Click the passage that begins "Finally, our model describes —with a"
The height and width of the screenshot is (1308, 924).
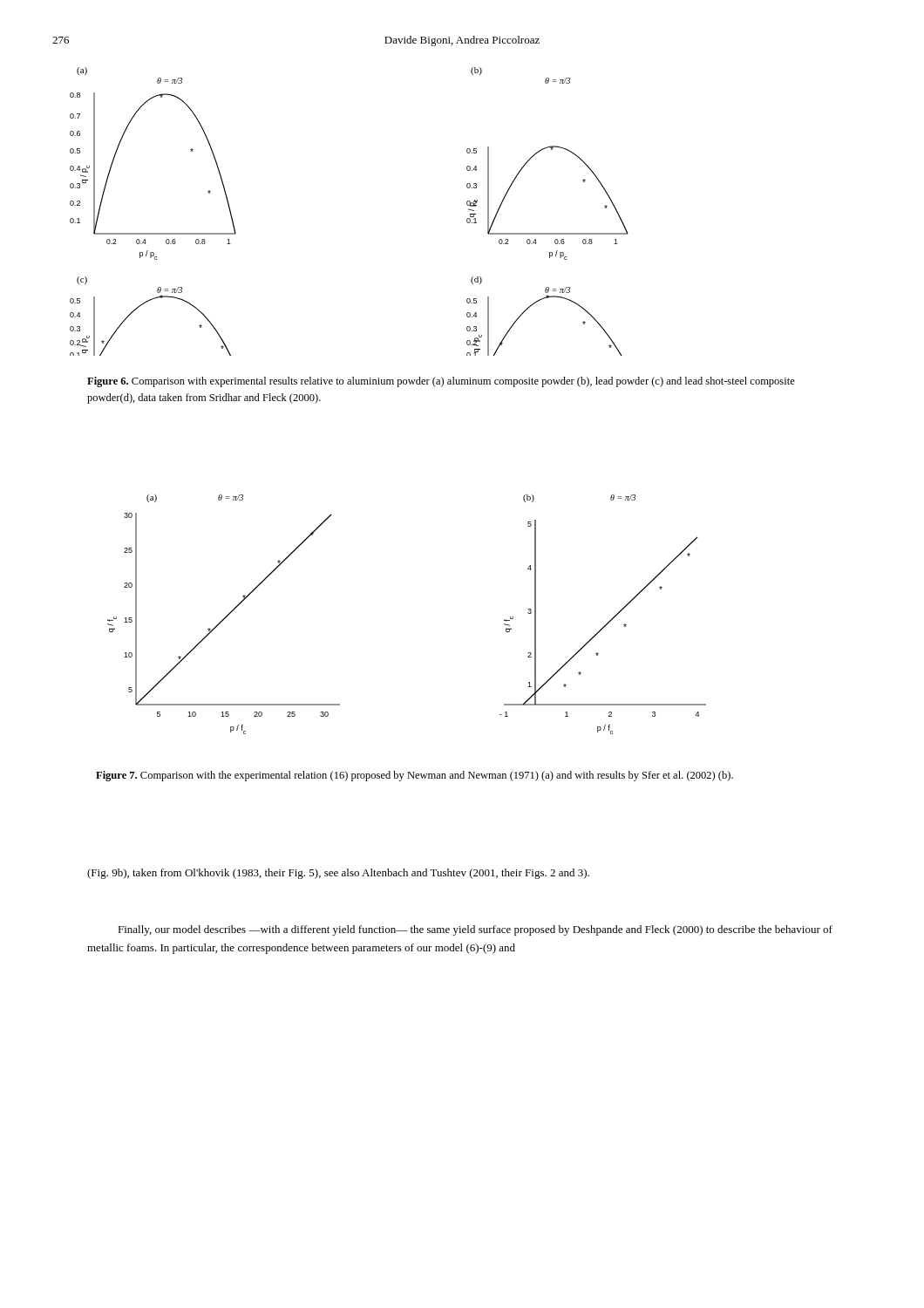pos(462,939)
